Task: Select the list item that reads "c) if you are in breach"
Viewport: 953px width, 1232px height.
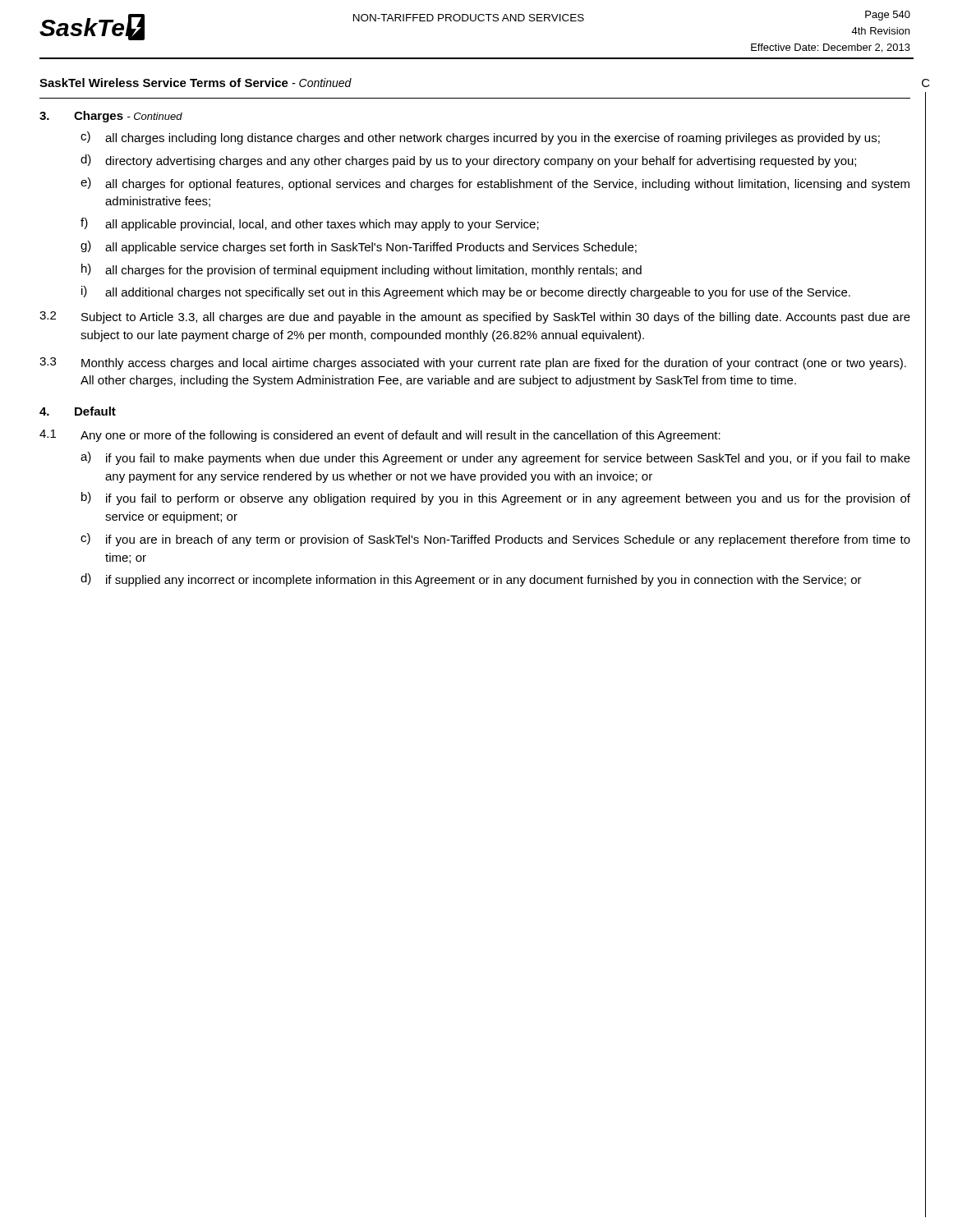Action: click(x=495, y=548)
